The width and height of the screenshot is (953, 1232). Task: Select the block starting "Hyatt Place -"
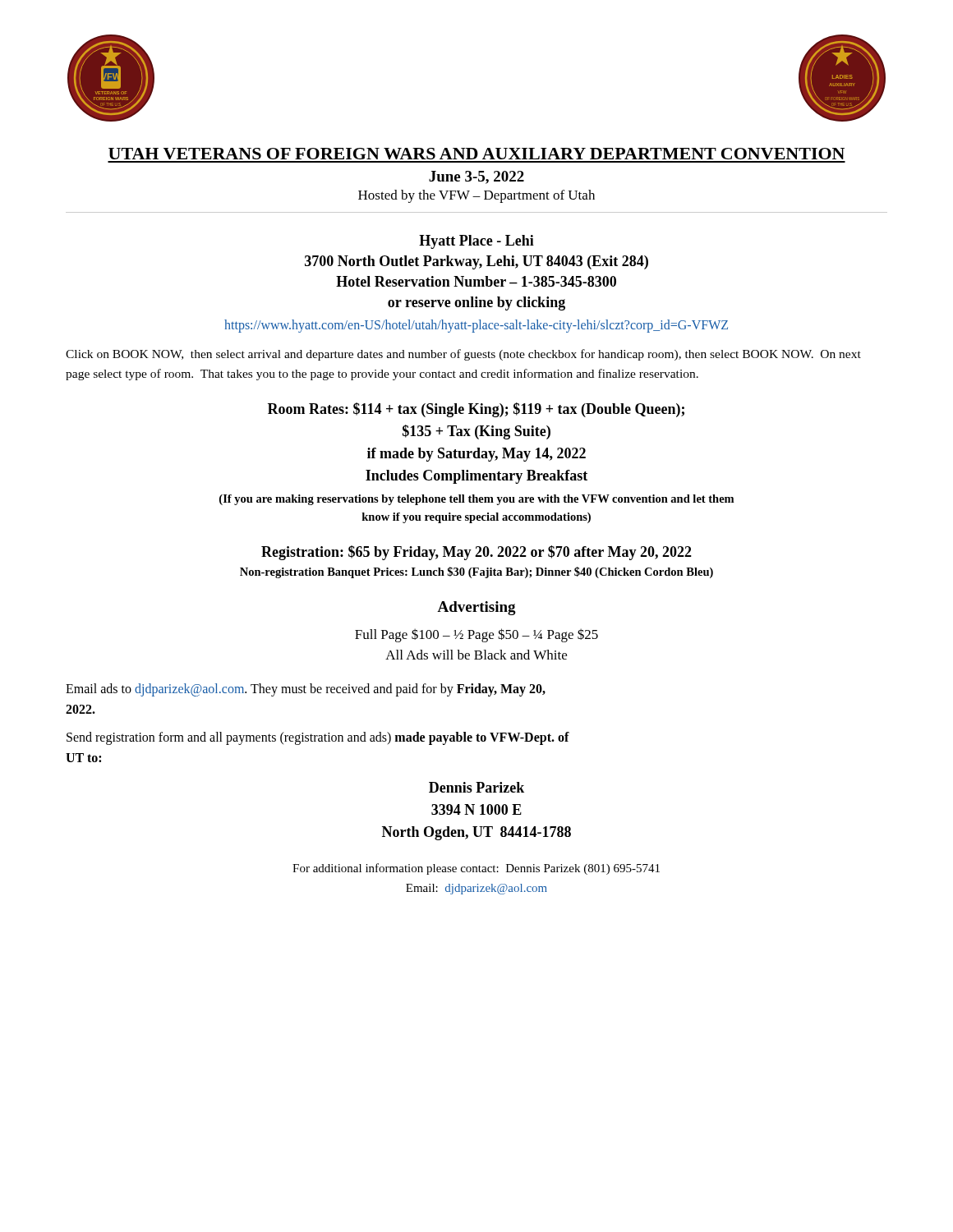pos(476,272)
